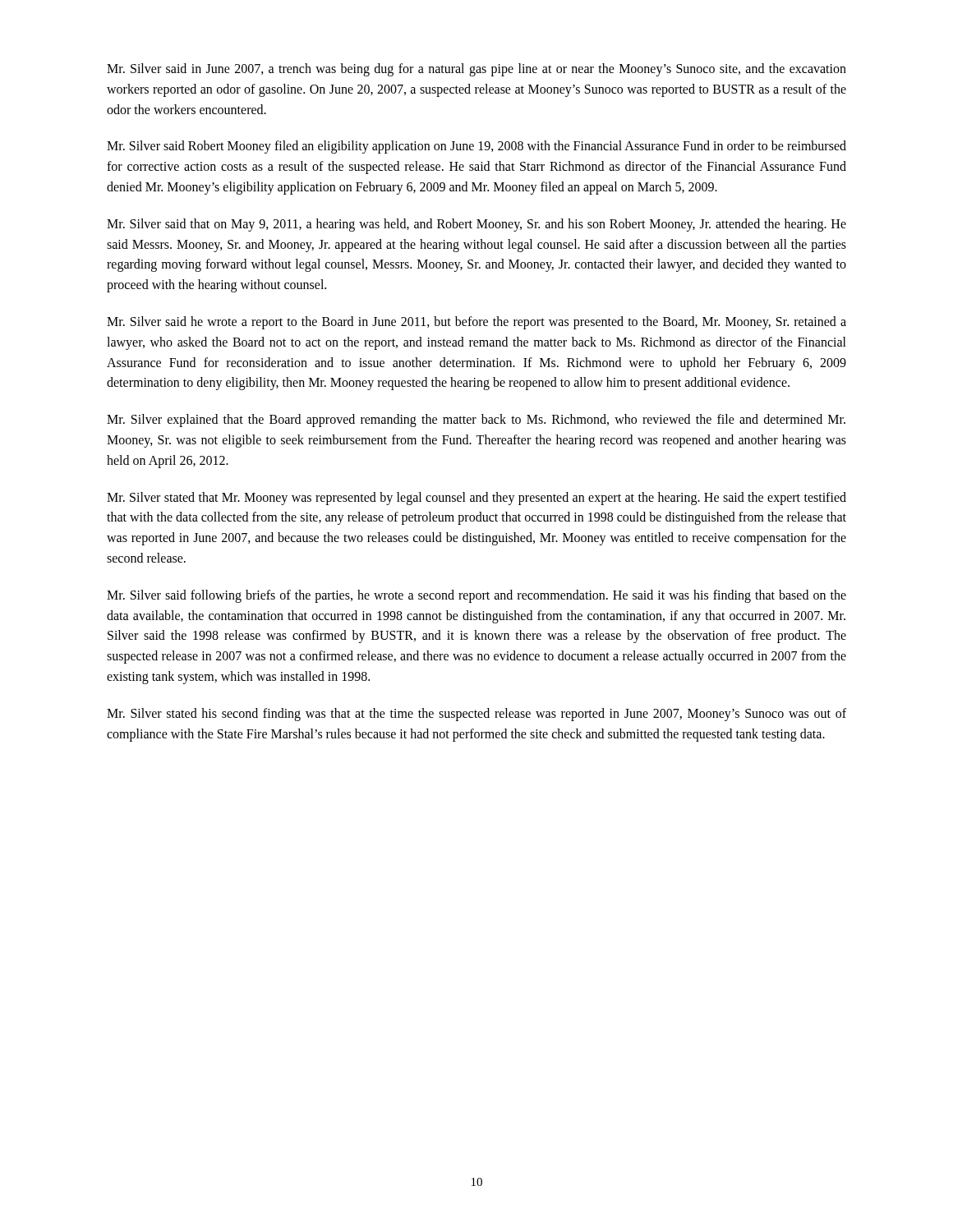Image resolution: width=953 pixels, height=1232 pixels.
Task: Find the text block that reads "Mr. Silver said Robert Mooney filed"
Action: click(x=476, y=166)
